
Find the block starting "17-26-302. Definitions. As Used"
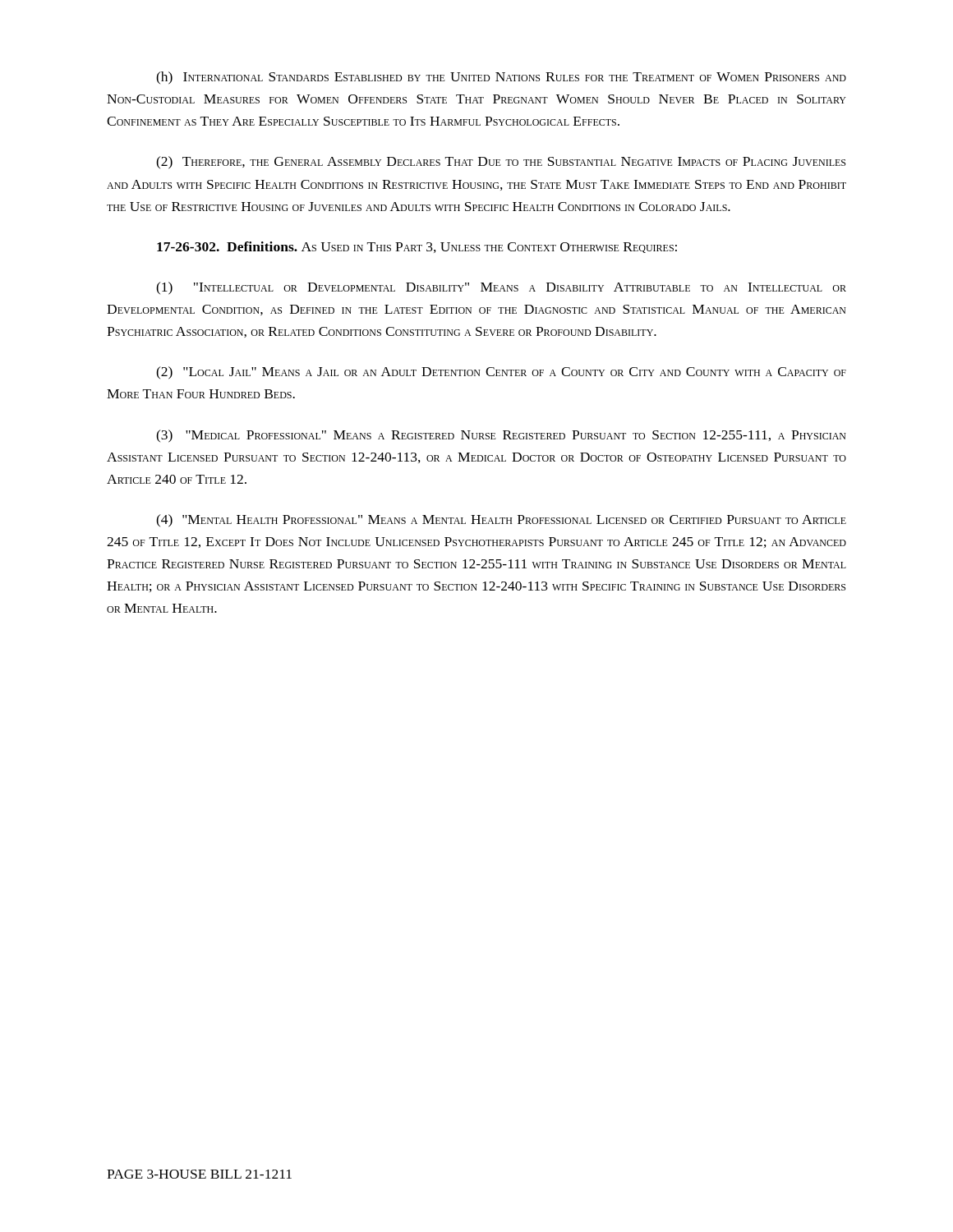417,246
